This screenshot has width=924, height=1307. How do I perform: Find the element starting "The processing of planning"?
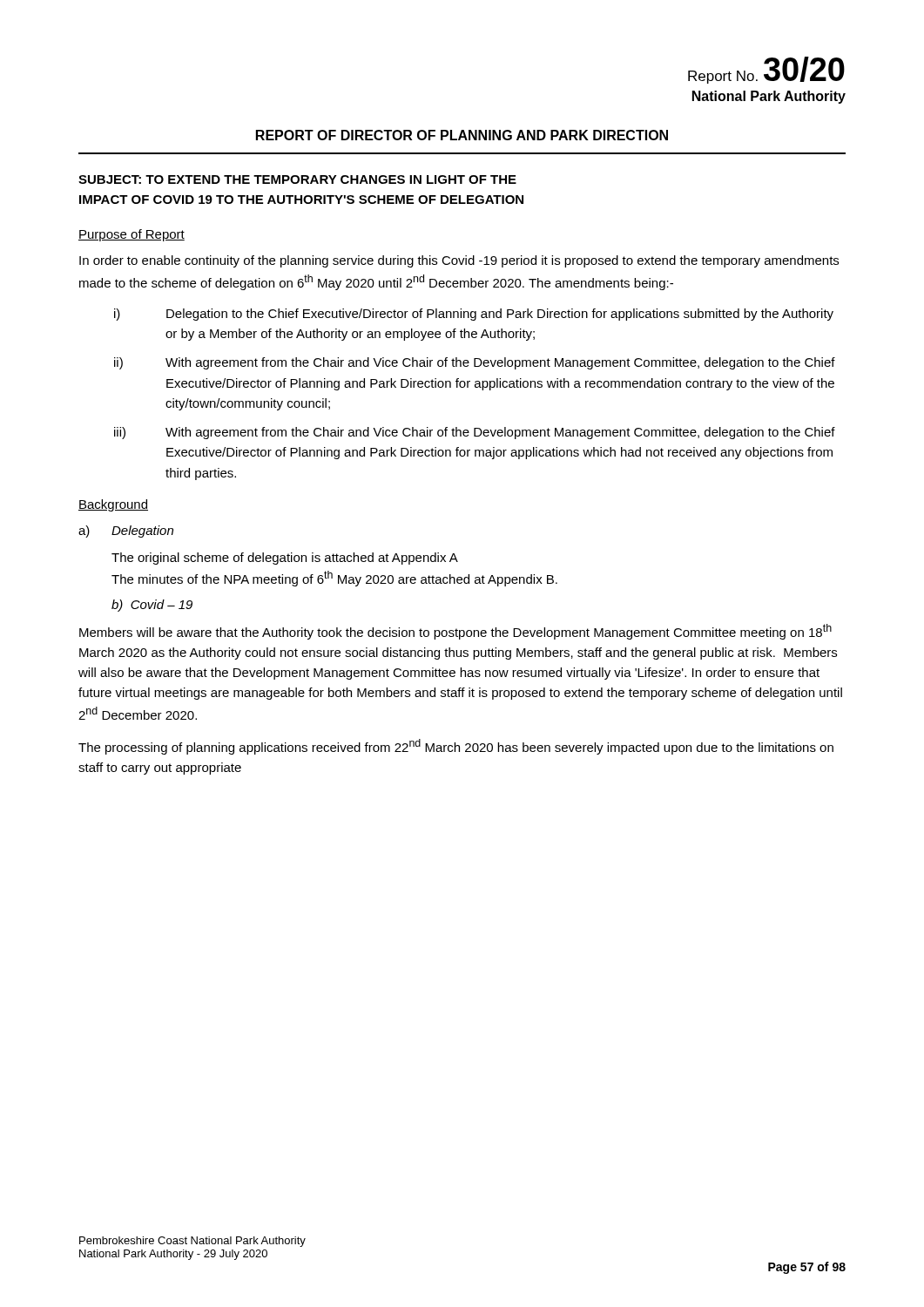pyautogui.click(x=456, y=756)
